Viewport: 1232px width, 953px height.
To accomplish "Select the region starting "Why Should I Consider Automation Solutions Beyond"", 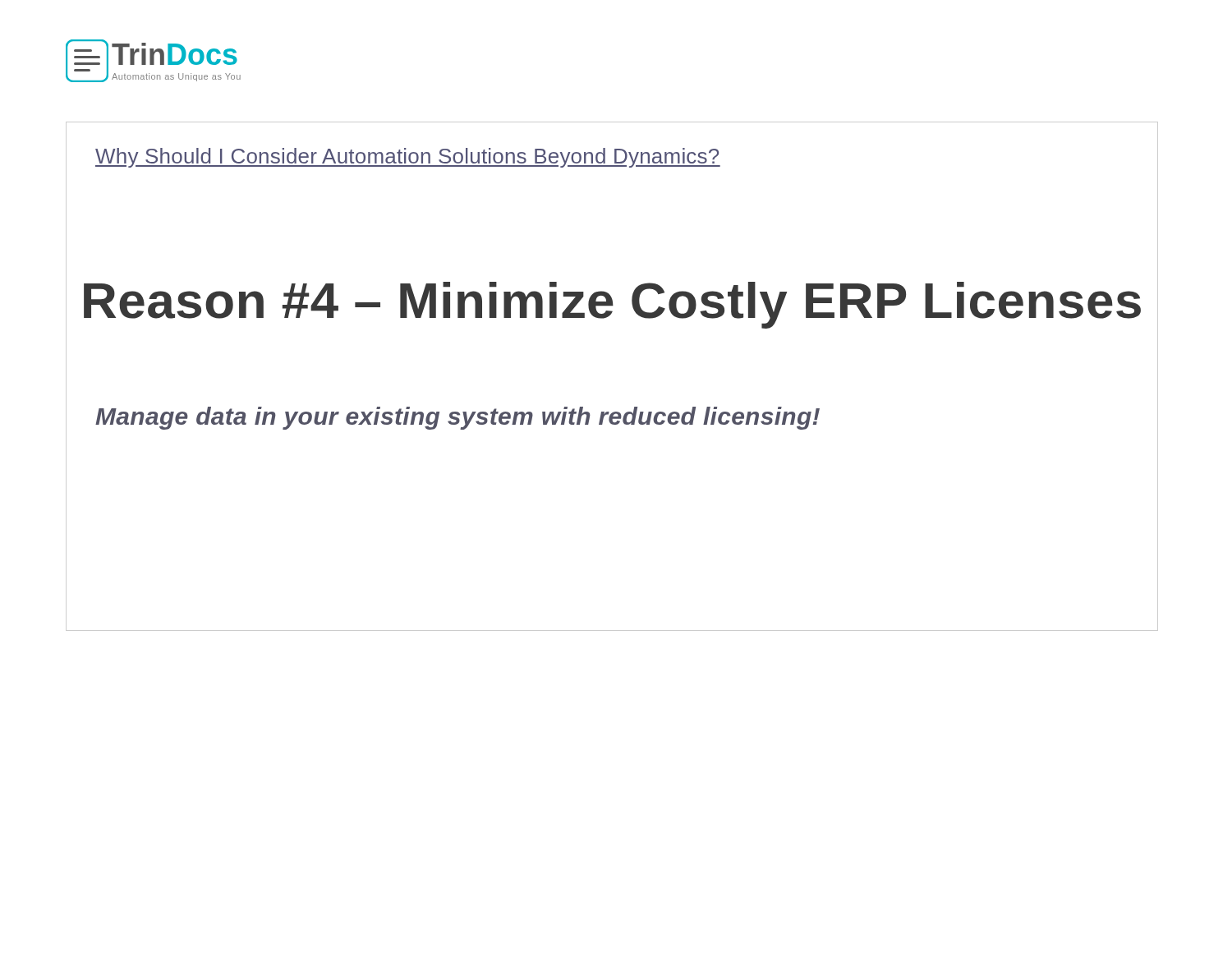I will point(408,156).
